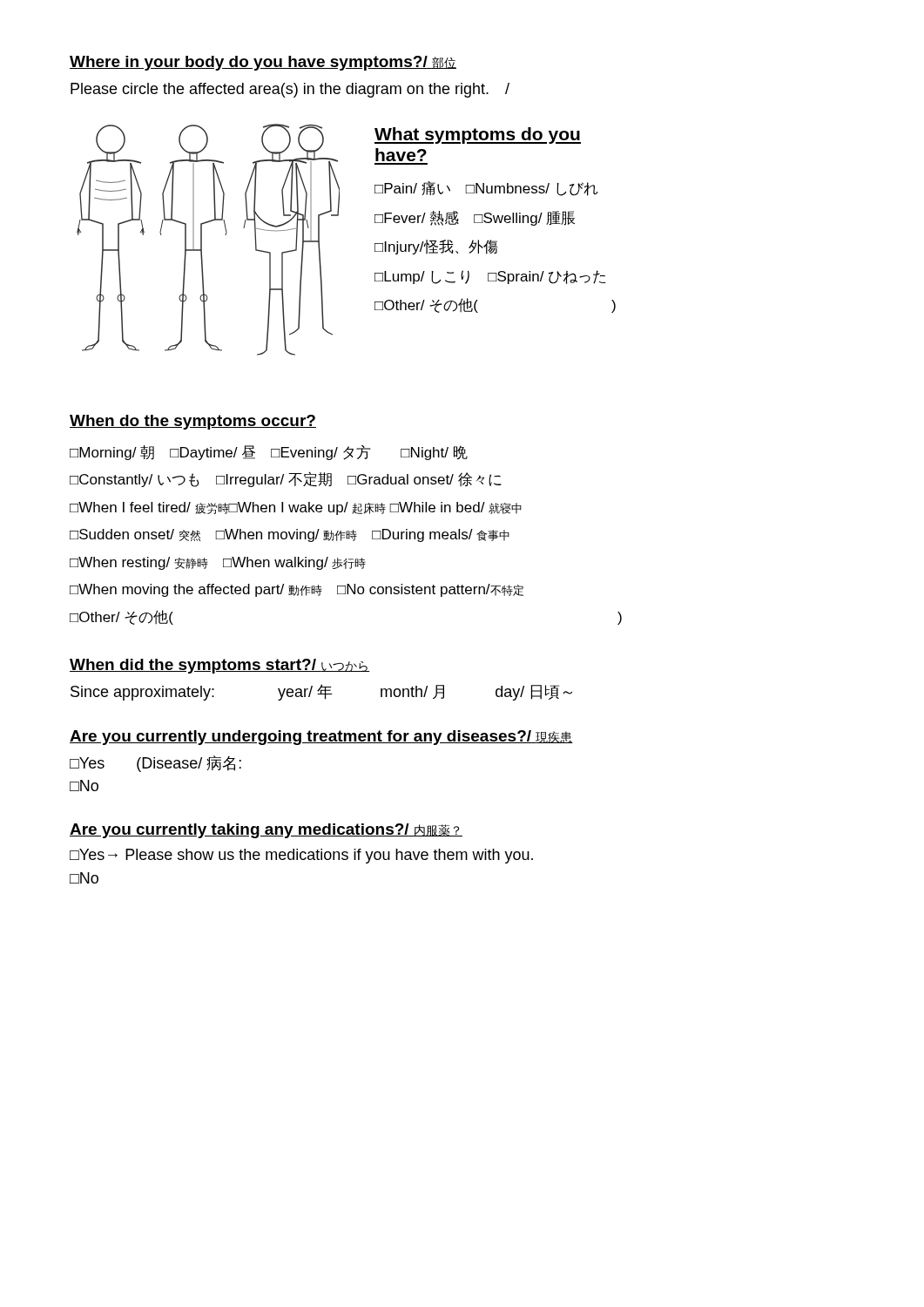This screenshot has width=924, height=1307.
Task: Find the list item with the text "□Pain/ 痛い □Numbness/"
Action: [x=486, y=189]
